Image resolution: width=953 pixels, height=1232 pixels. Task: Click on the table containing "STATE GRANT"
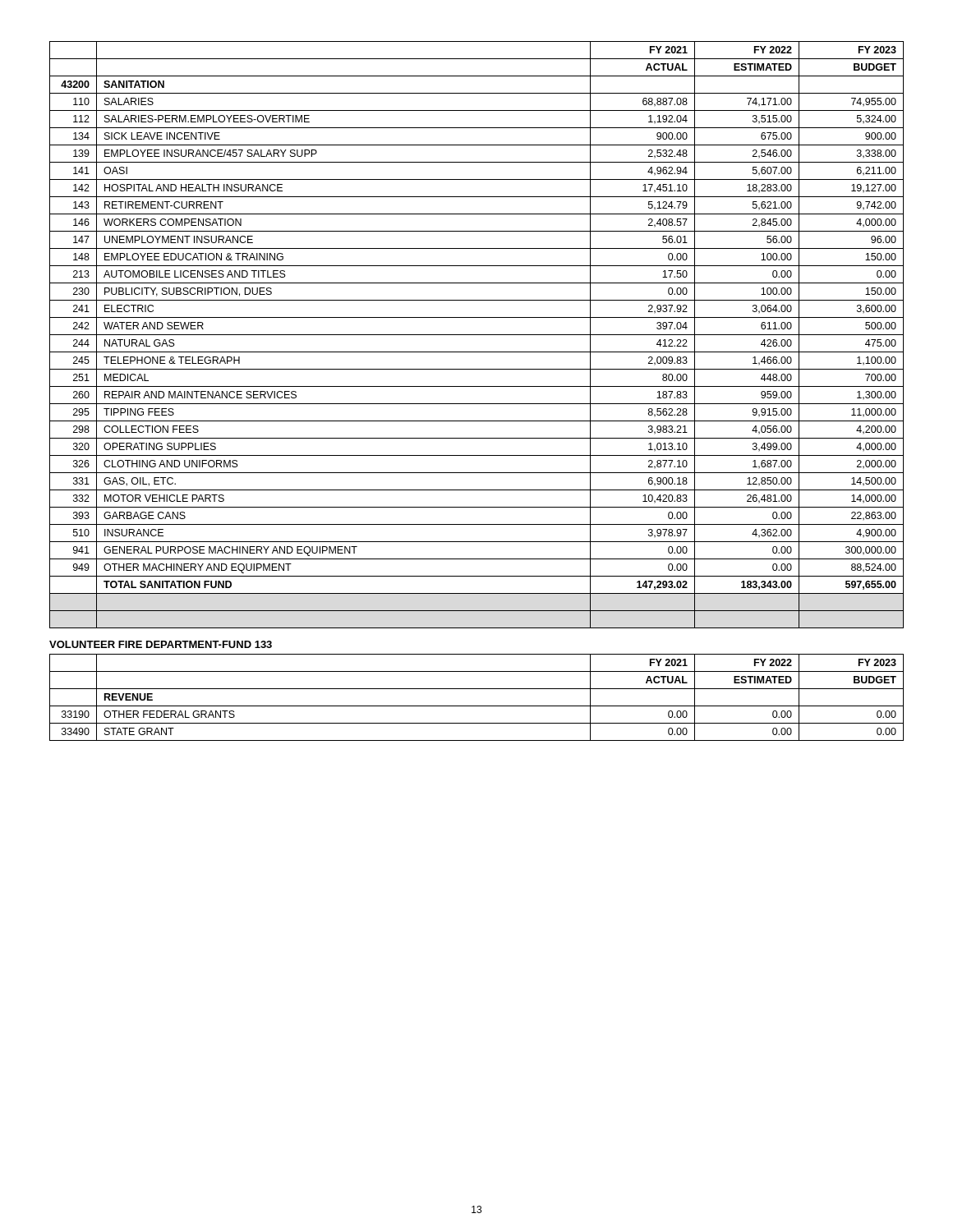coord(476,697)
